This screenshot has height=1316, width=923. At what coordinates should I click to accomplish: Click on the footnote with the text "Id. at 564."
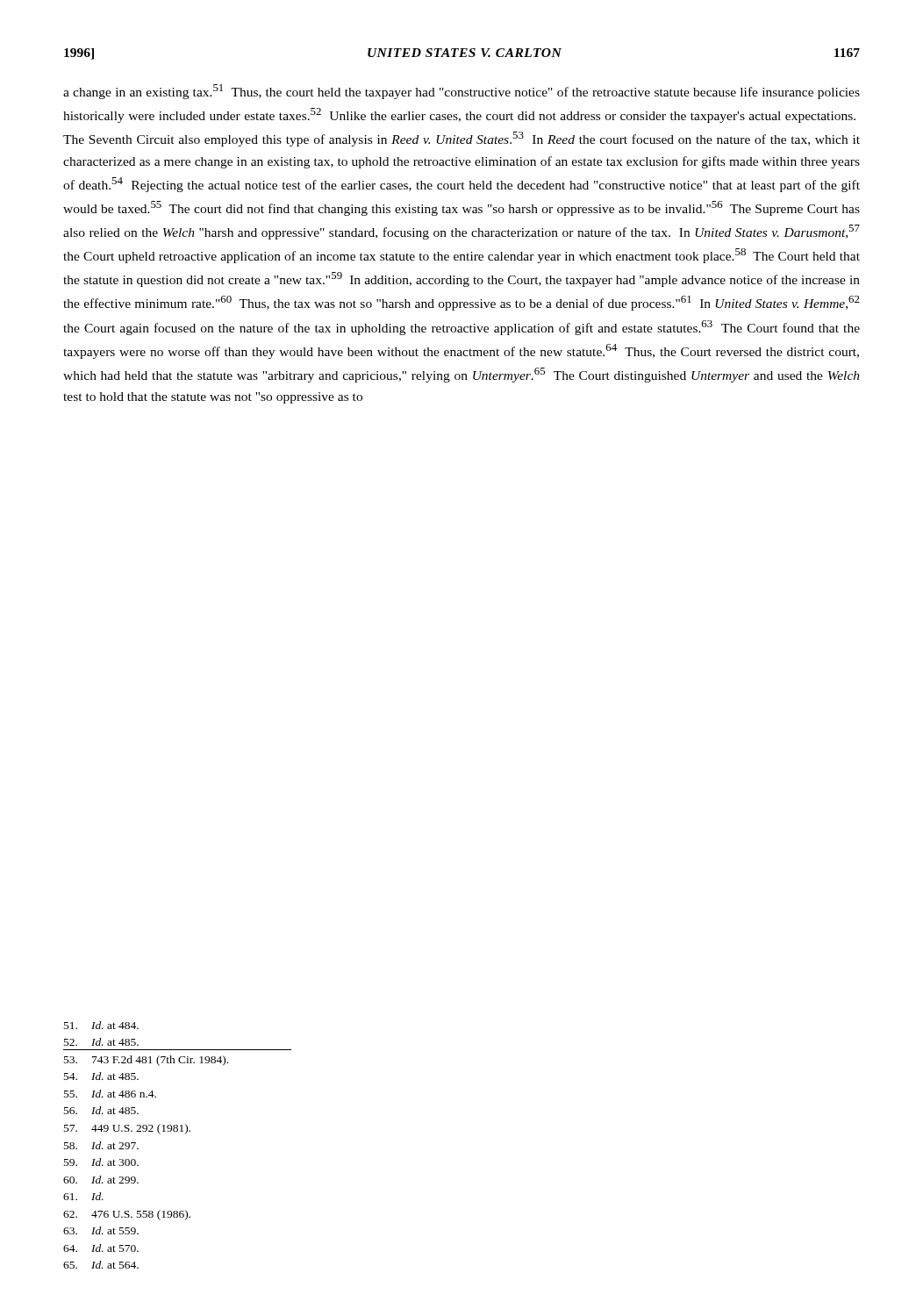point(101,1265)
